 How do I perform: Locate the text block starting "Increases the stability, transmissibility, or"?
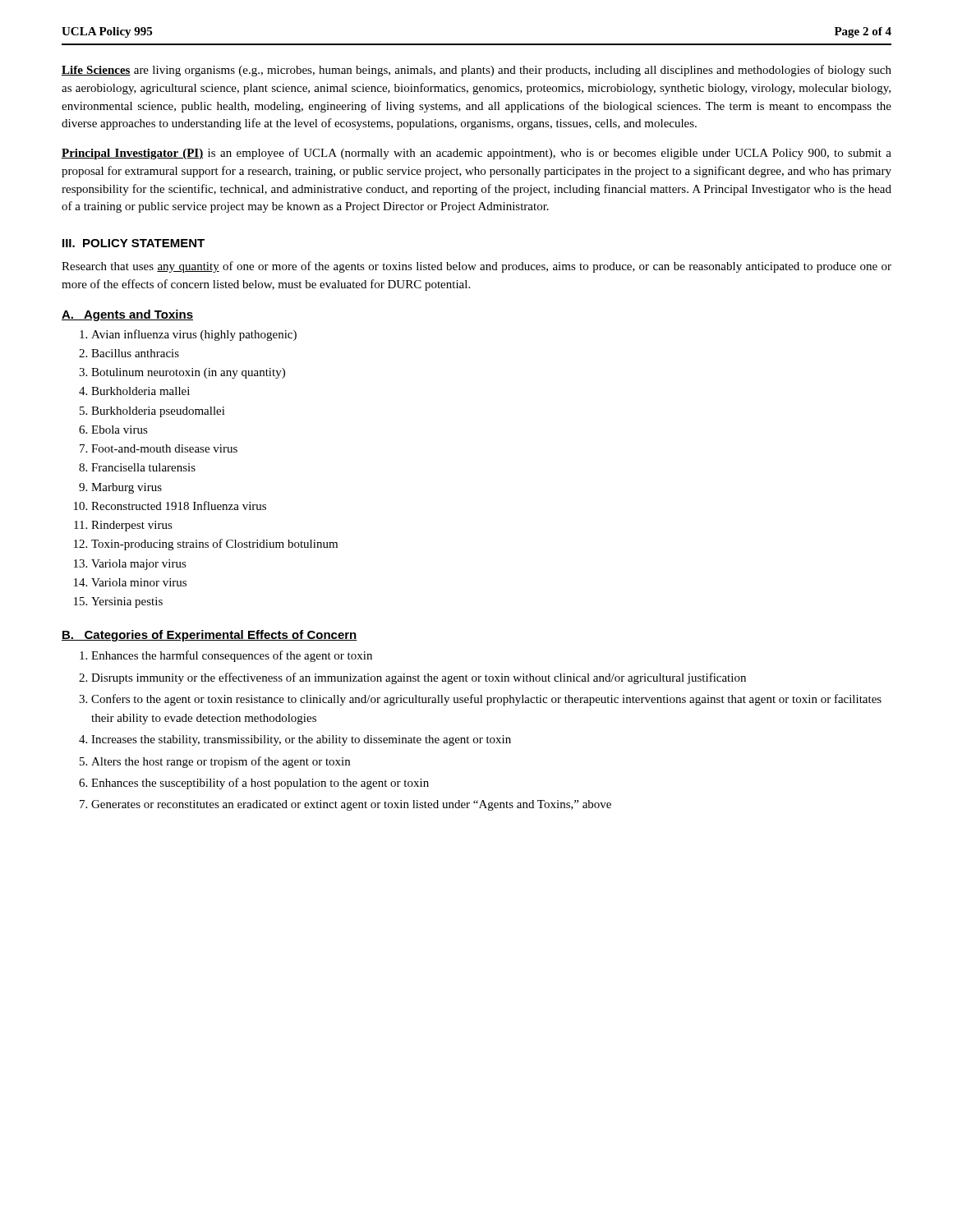click(301, 739)
